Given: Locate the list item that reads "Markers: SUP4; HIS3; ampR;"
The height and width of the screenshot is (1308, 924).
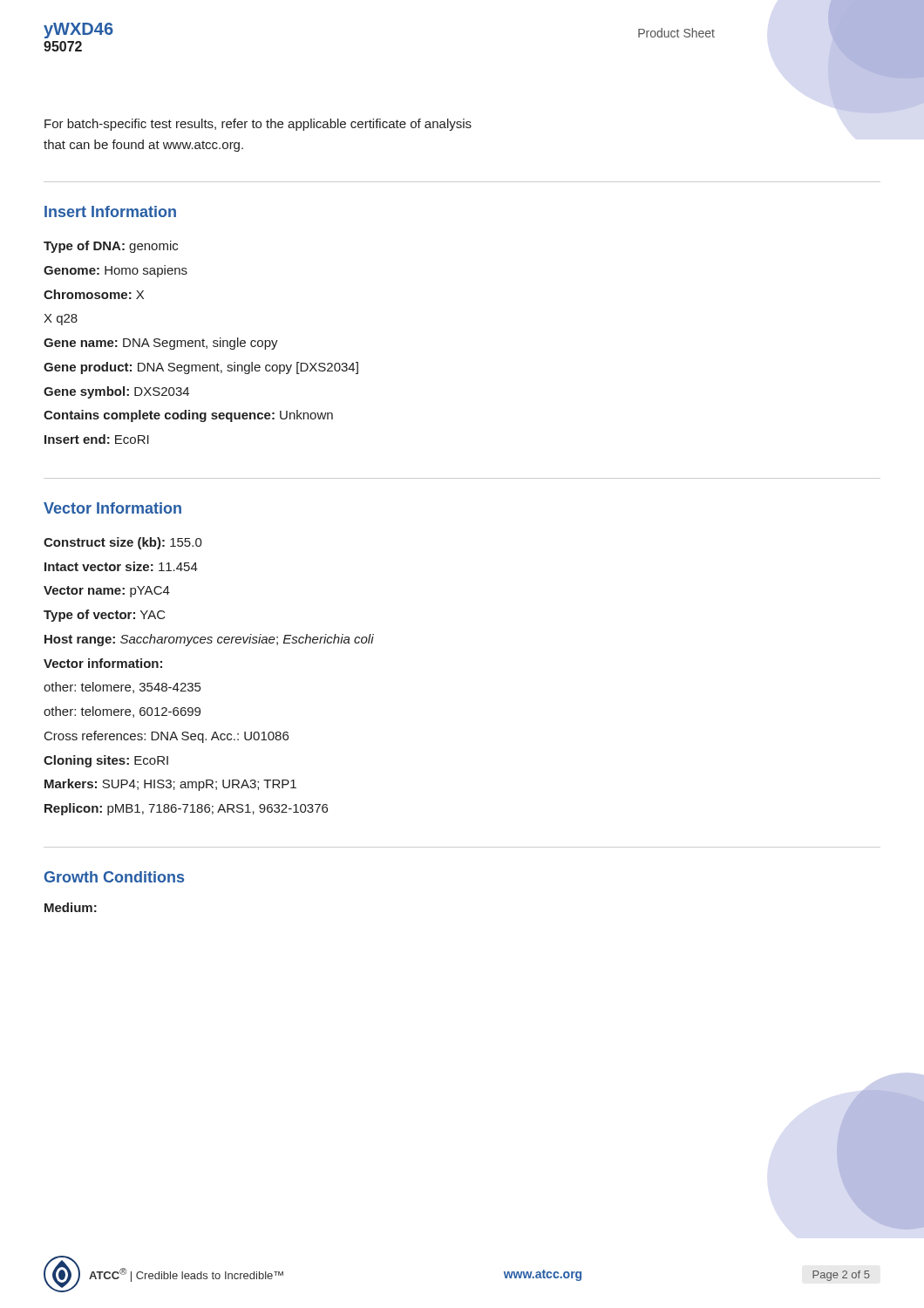Looking at the screenshot, I should pos(170,785).
